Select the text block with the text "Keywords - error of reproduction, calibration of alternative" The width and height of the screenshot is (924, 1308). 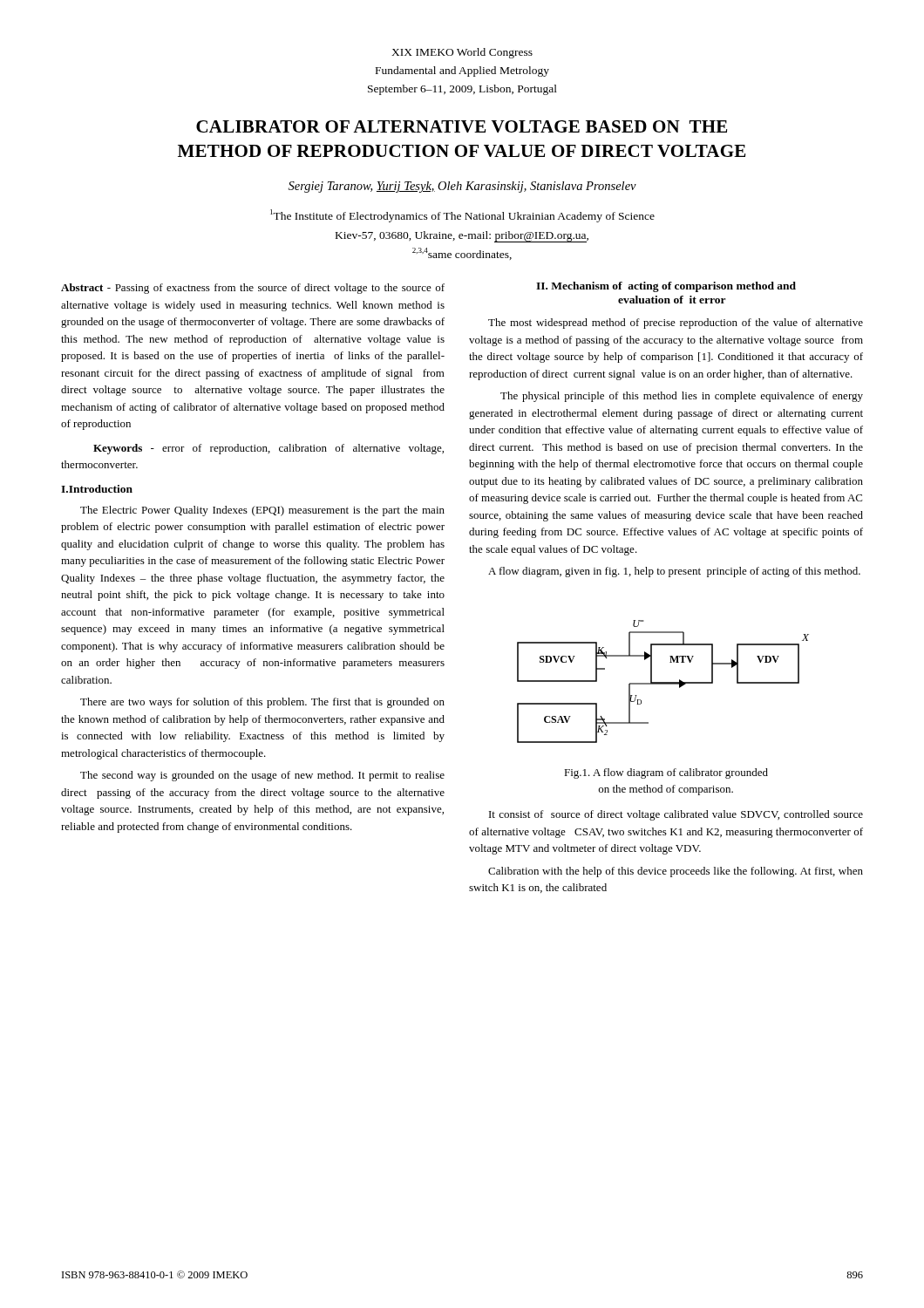point(253,456)
